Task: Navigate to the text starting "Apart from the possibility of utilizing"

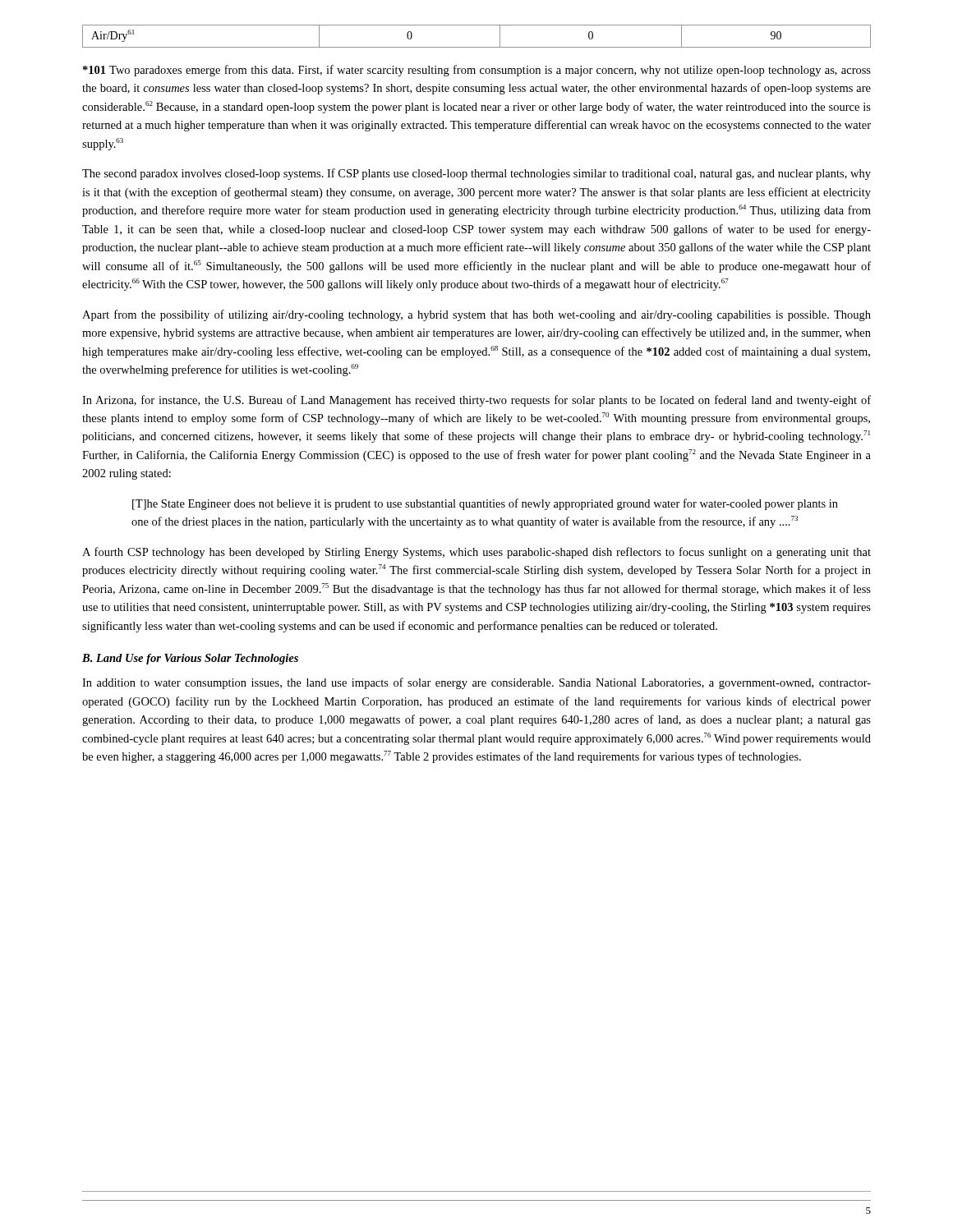Action: [476, 342]
